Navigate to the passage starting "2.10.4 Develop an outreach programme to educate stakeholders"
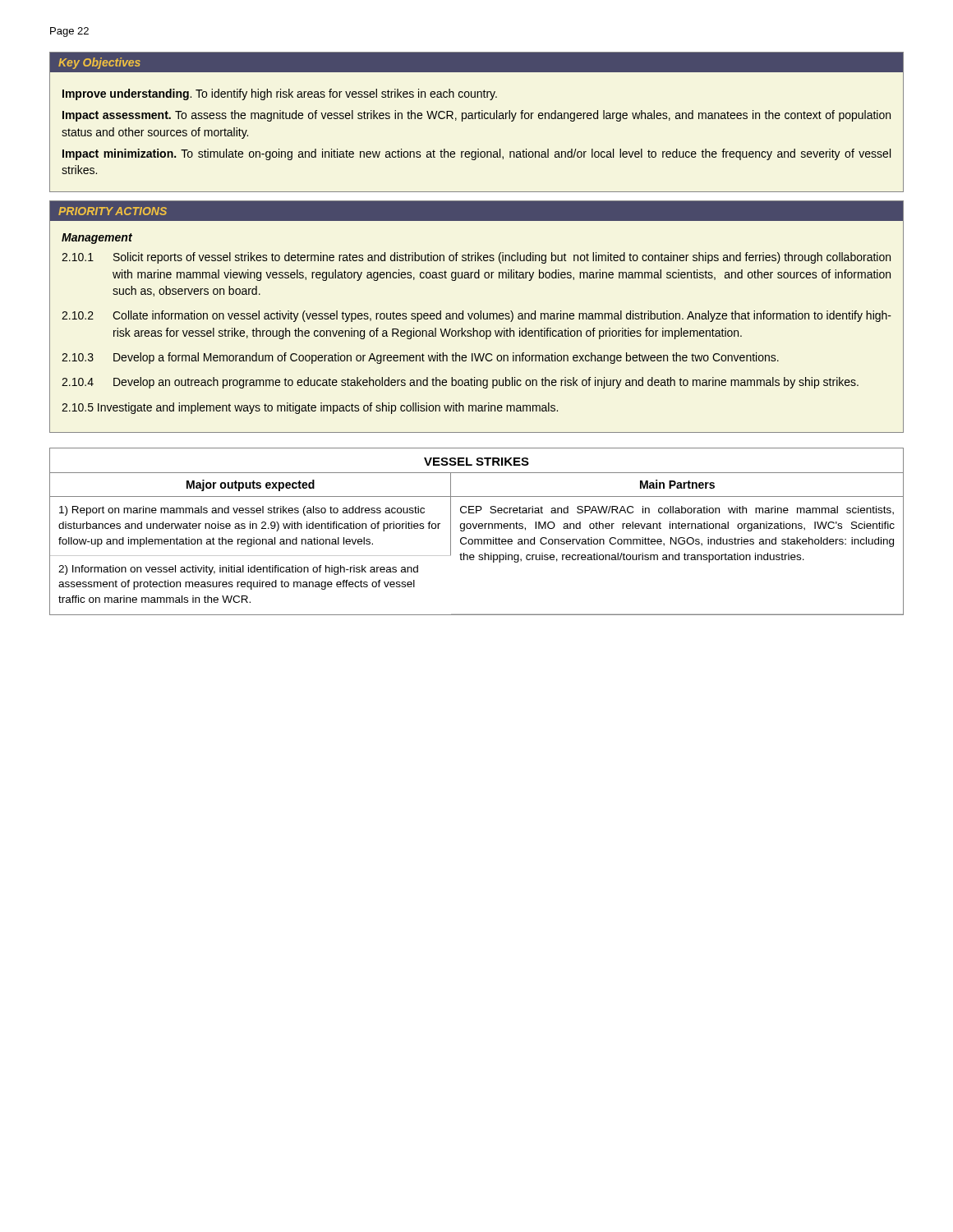This screenshot has height=1232, width=953. (x=476, y=382)
